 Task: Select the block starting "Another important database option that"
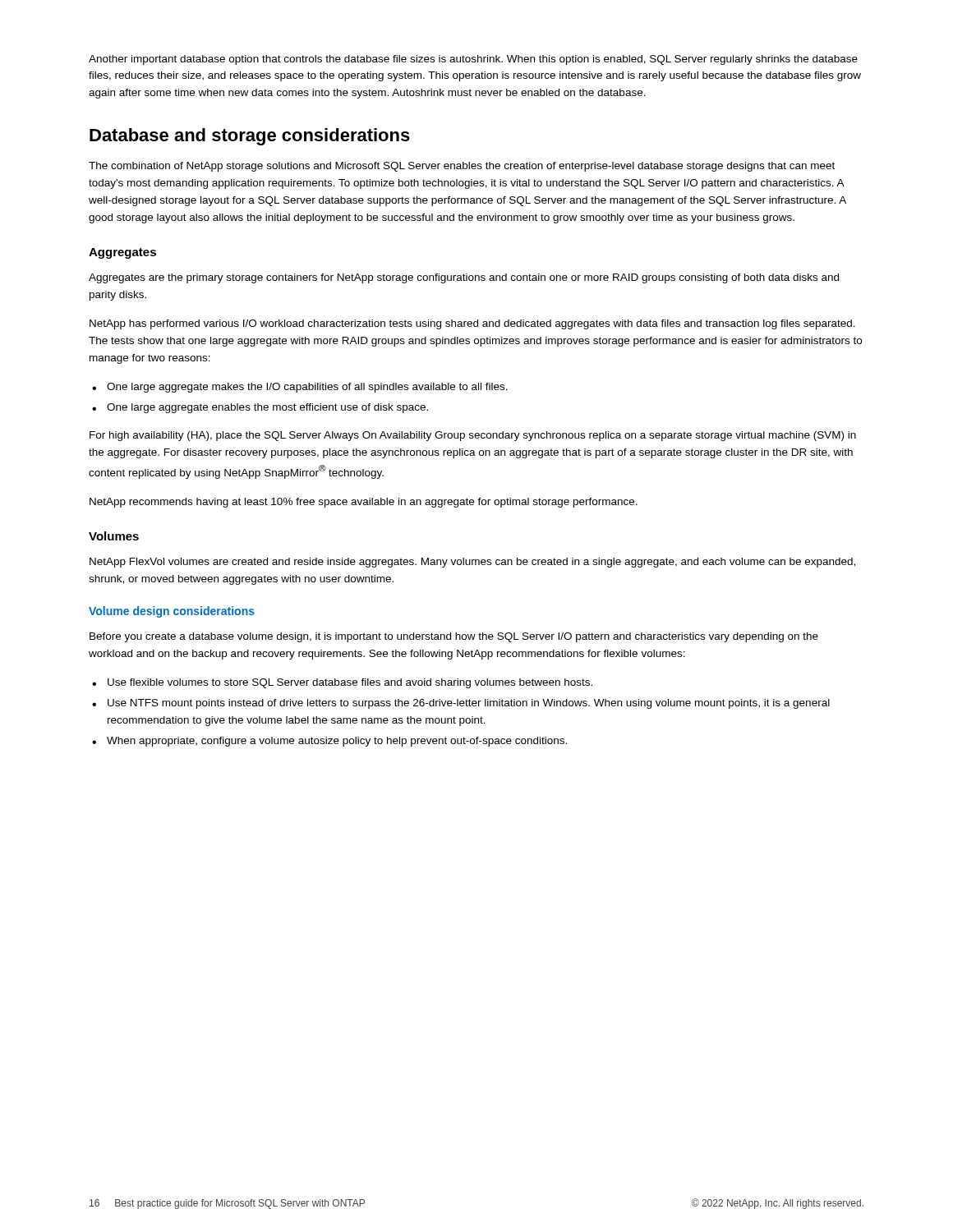(x=476, y=76)
